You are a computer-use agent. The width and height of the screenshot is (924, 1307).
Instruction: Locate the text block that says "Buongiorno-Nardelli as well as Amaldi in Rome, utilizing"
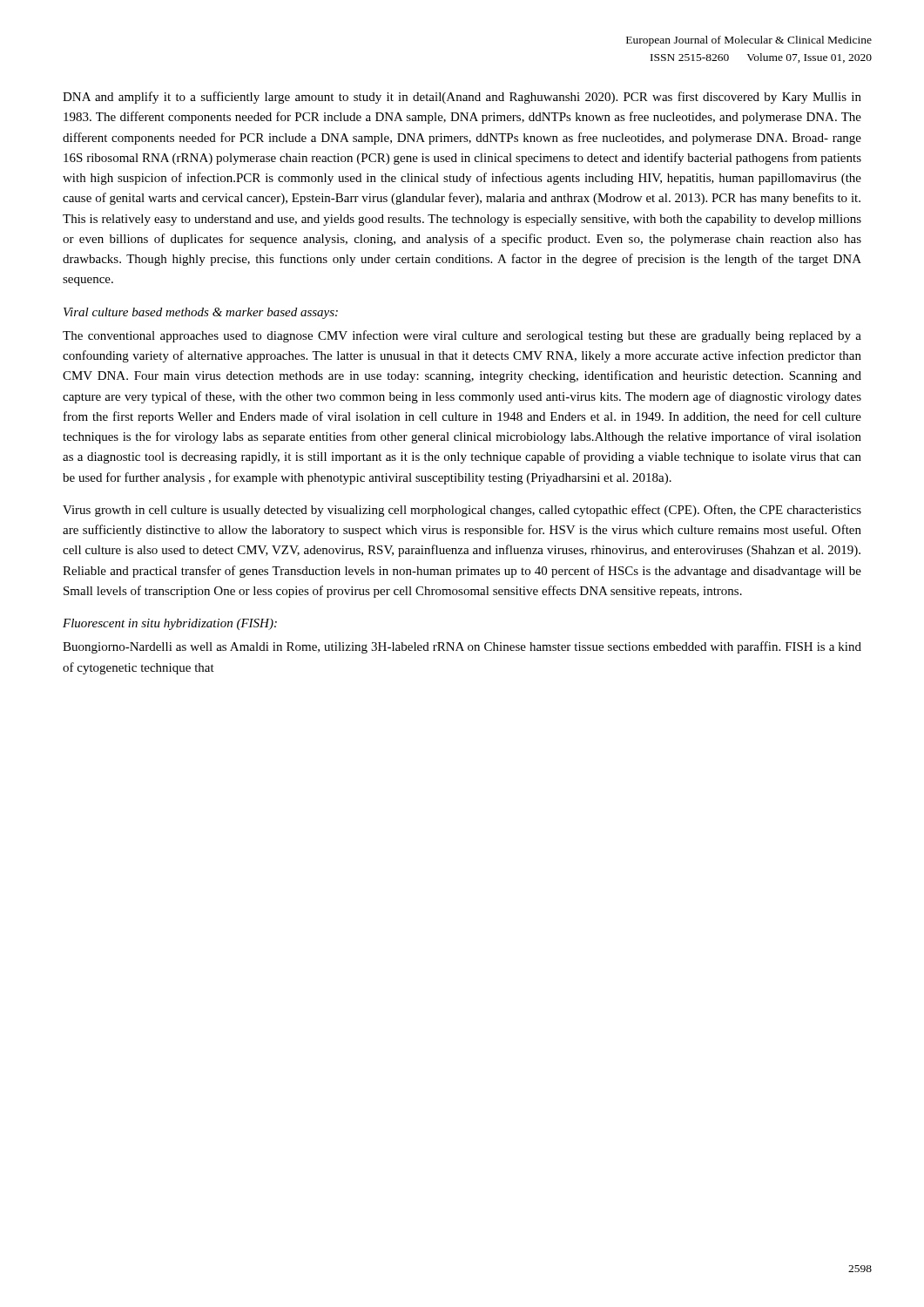coord(462,657)
